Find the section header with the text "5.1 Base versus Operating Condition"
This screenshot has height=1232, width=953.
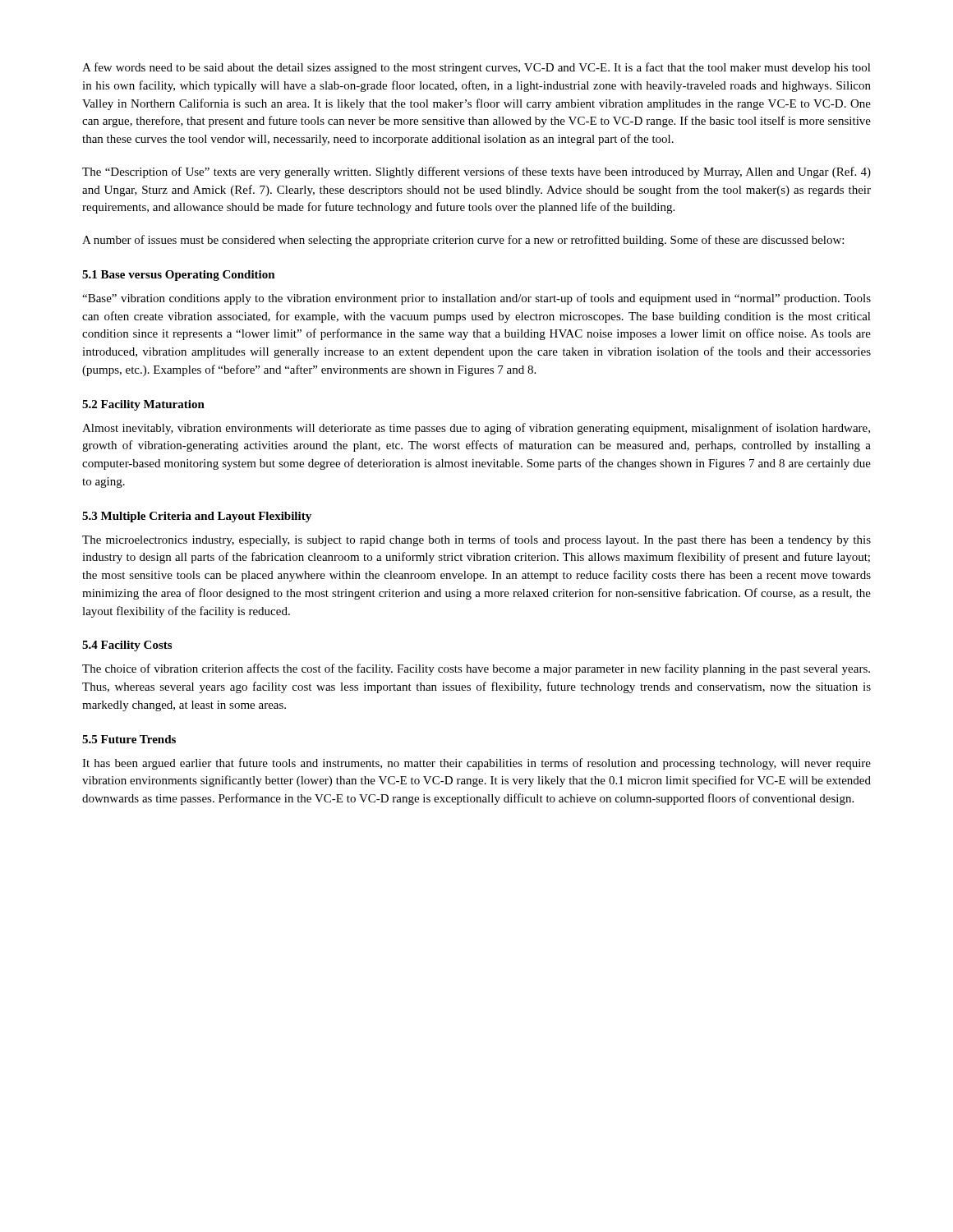click(179, 274)
